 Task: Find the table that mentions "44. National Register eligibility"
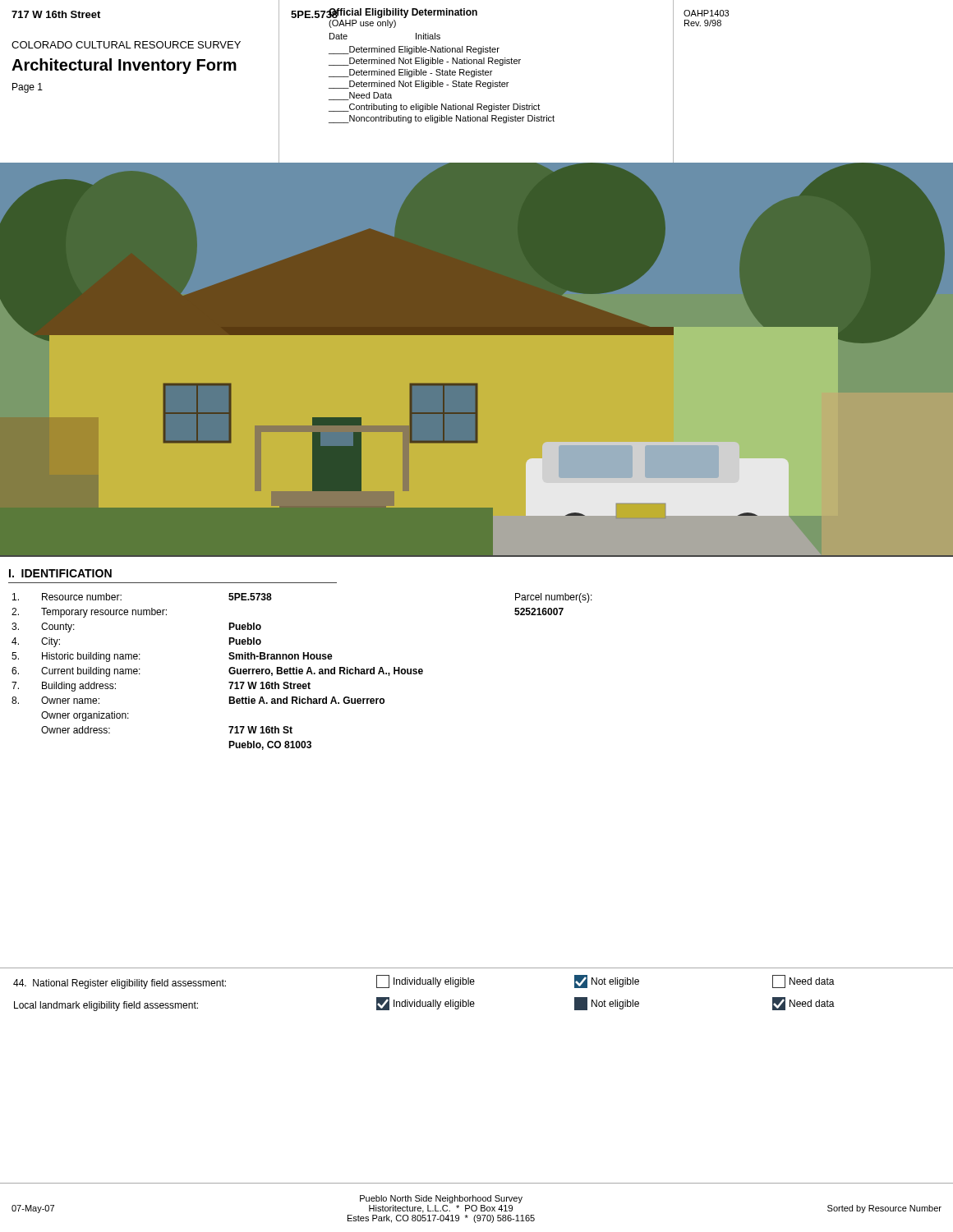coord(476,994)
